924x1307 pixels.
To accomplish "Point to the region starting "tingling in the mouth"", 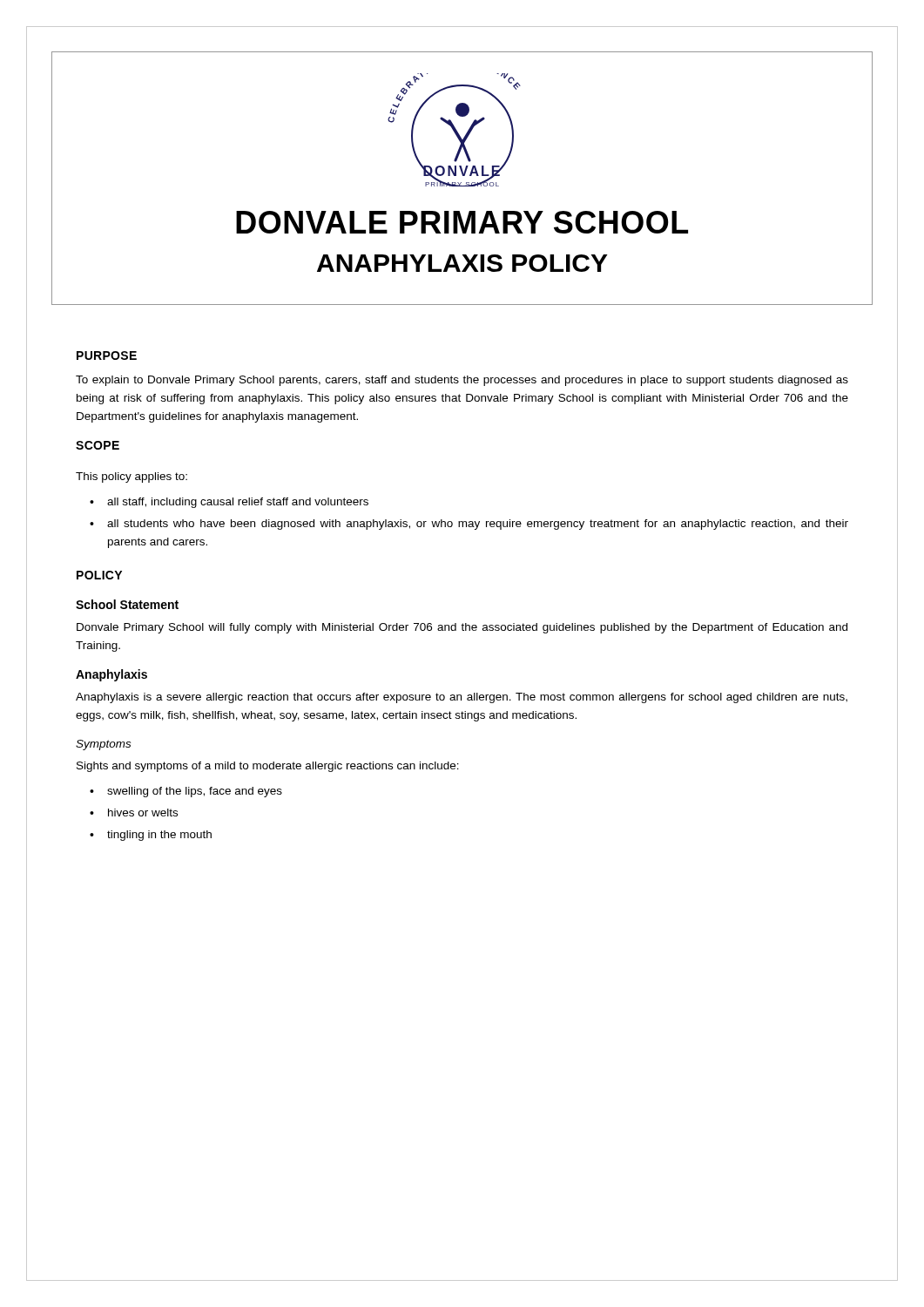I will click(x=160, y=834).
